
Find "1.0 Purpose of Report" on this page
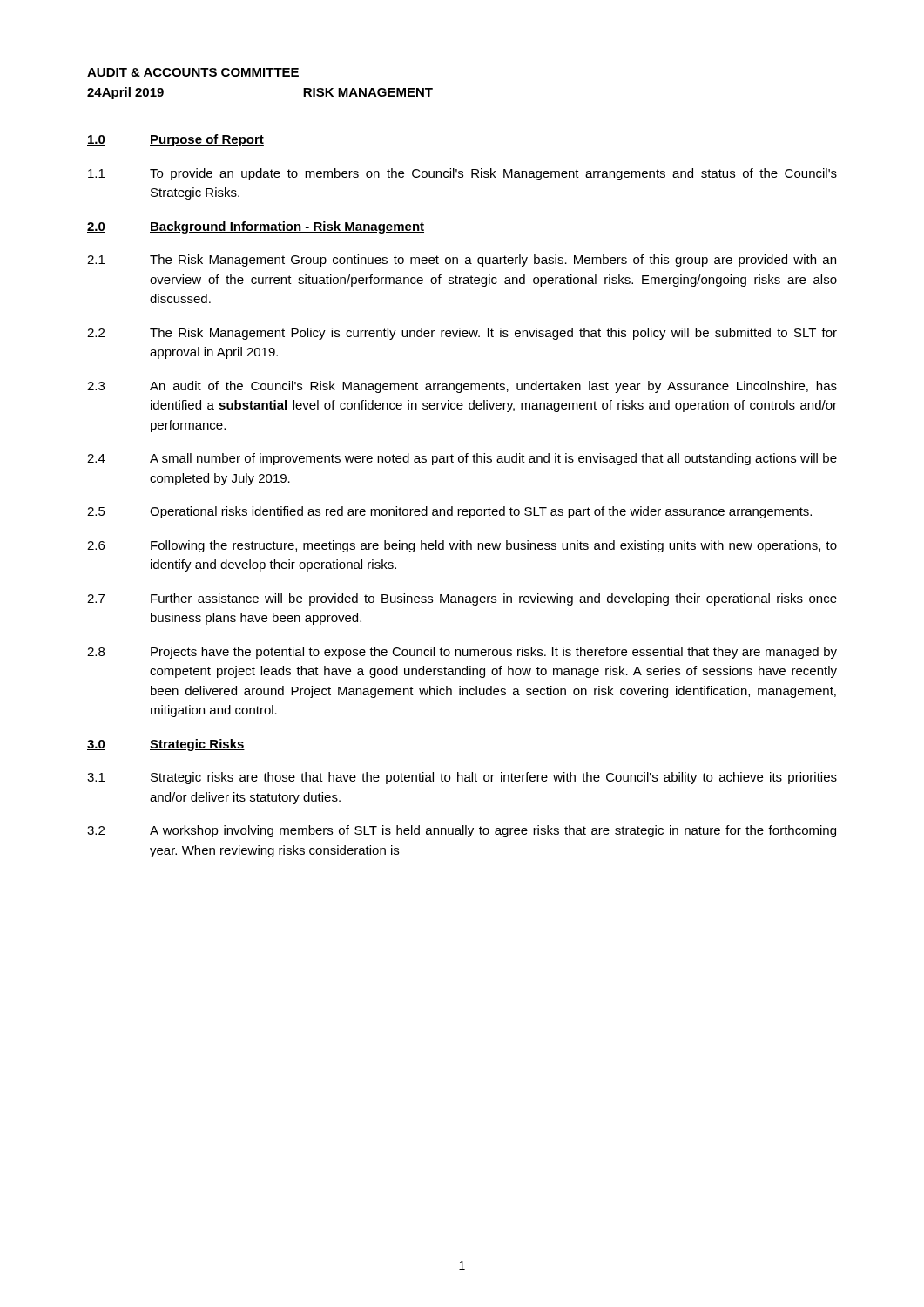(x=175, y=140)
